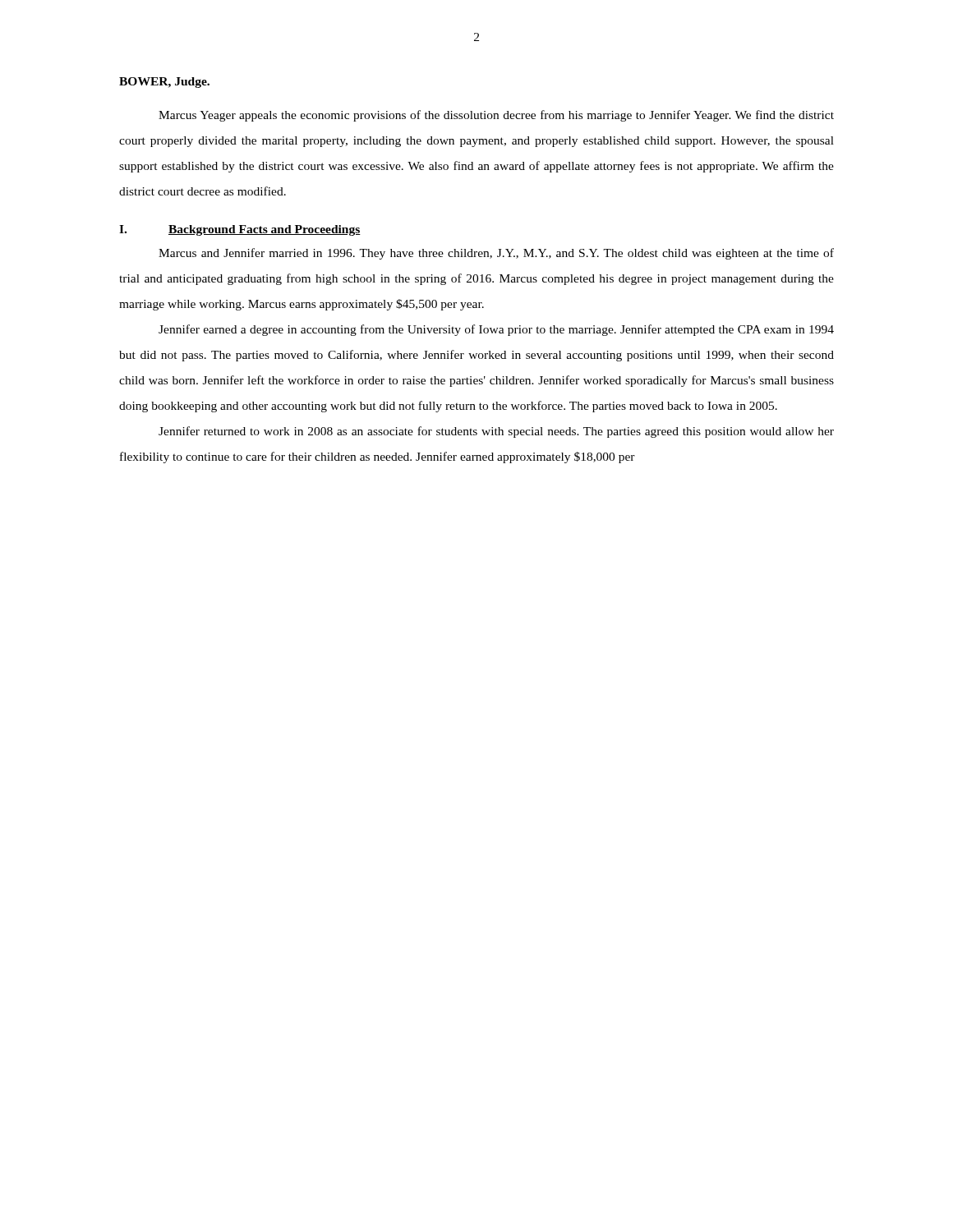The image size is (953, 1232).
Task: Select the section header with the text "I. Background Facts"
Action: pyautogui.click(x=240, y=229)
